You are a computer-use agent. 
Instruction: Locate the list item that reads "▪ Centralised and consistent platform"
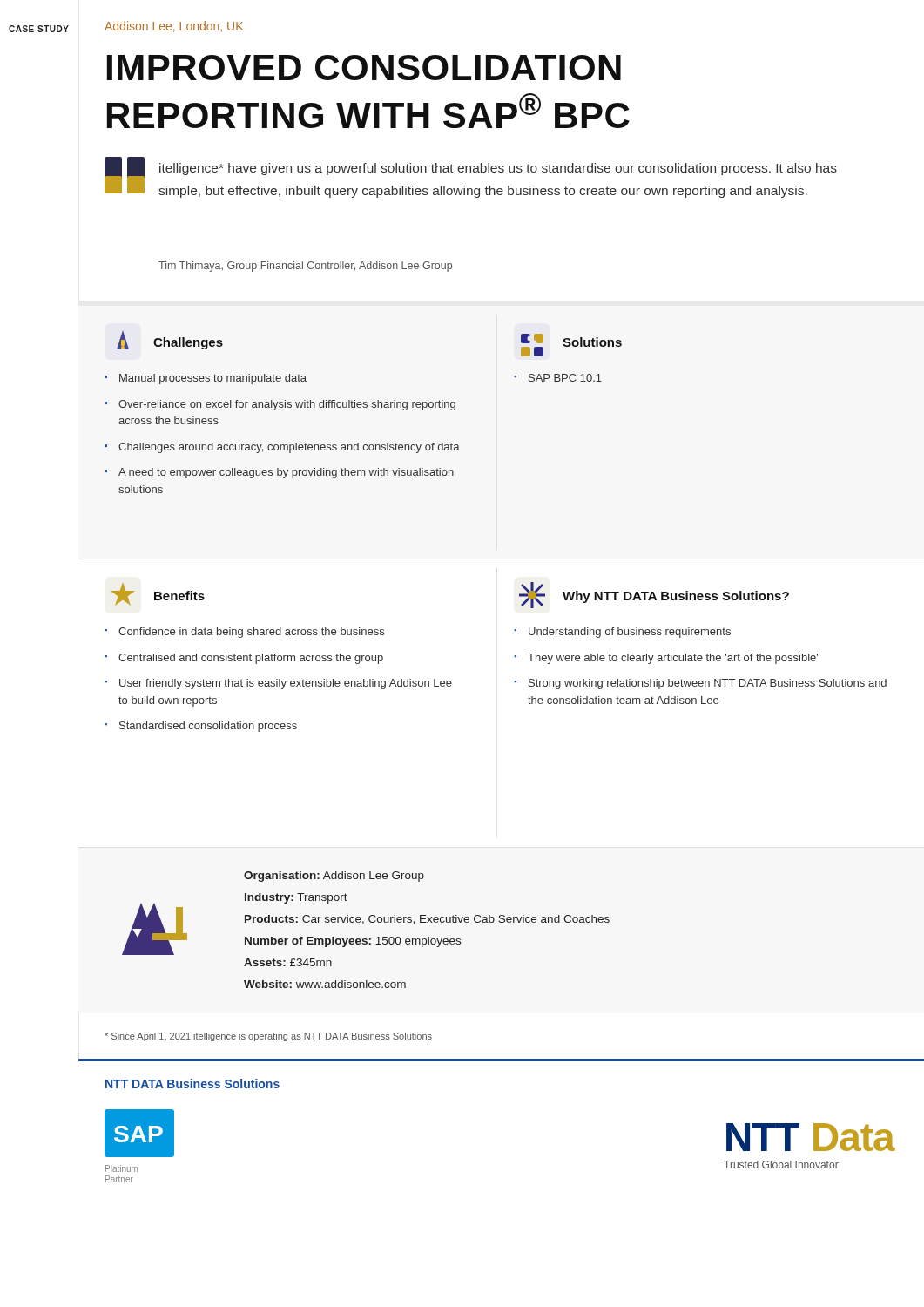click(244, 657)
